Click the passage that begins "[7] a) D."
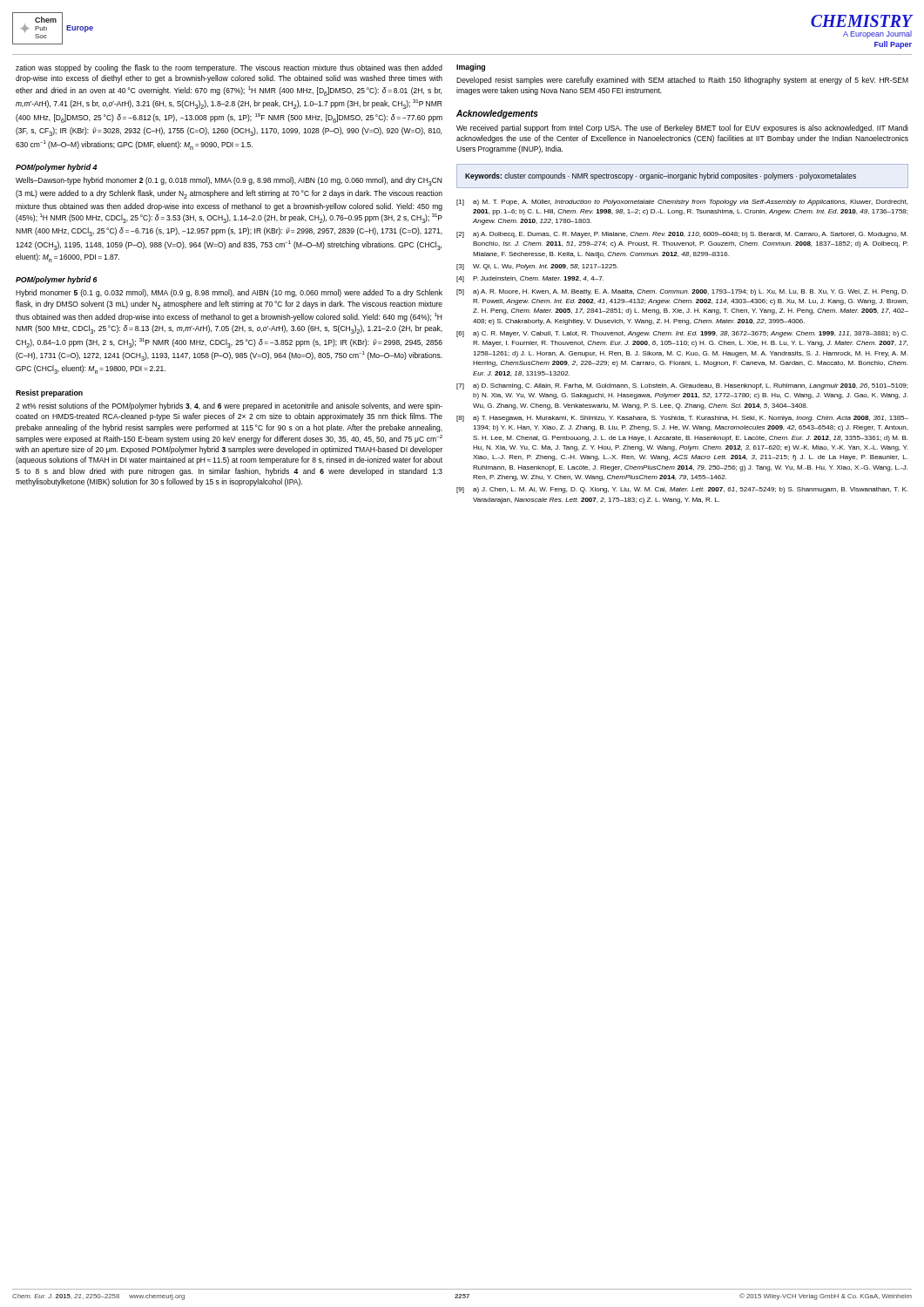This screenshot has width=924, height=1307. click(x=682, y=395)
